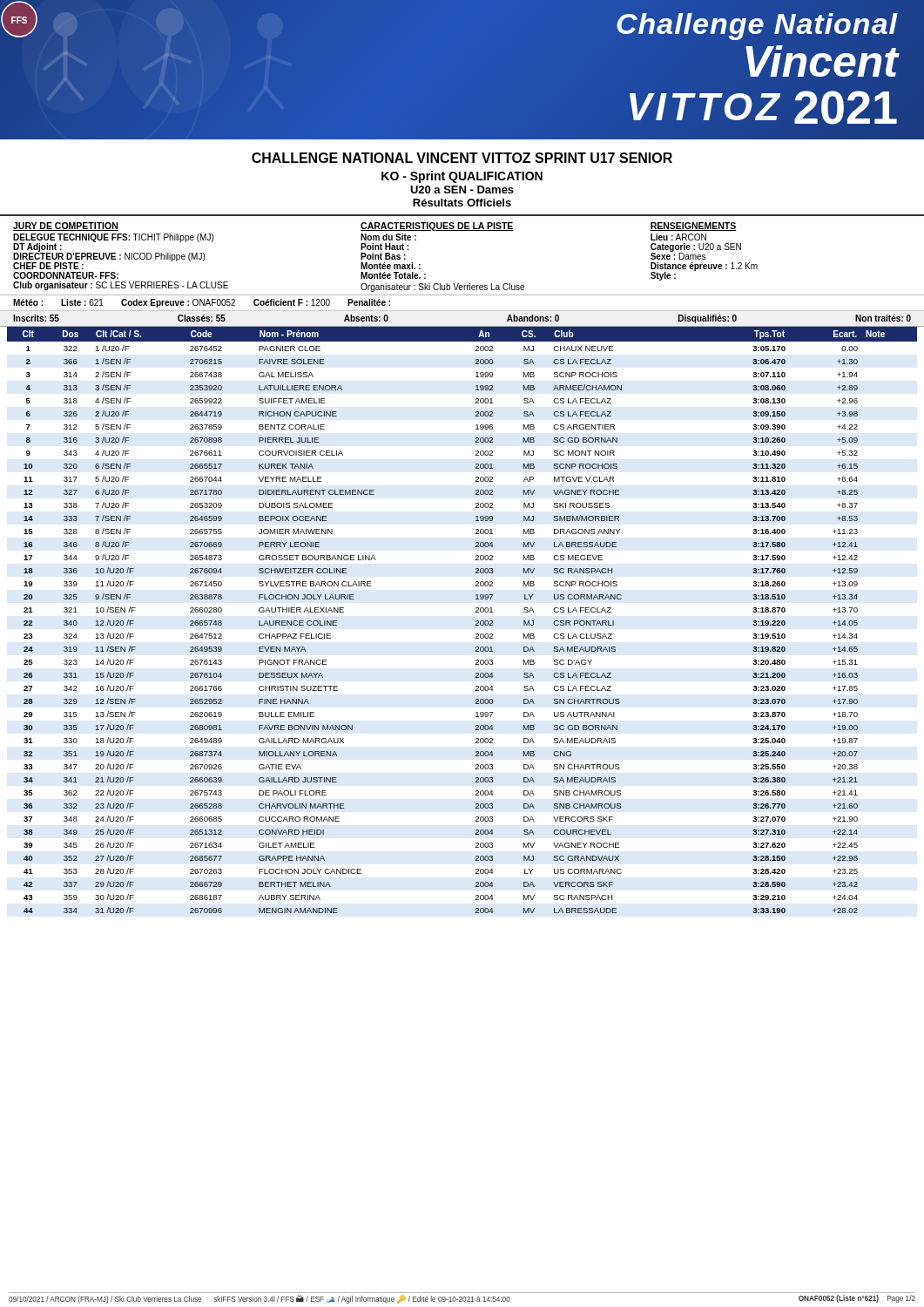Find the table that mentions "SA MEAUDRAIS"

462,622
